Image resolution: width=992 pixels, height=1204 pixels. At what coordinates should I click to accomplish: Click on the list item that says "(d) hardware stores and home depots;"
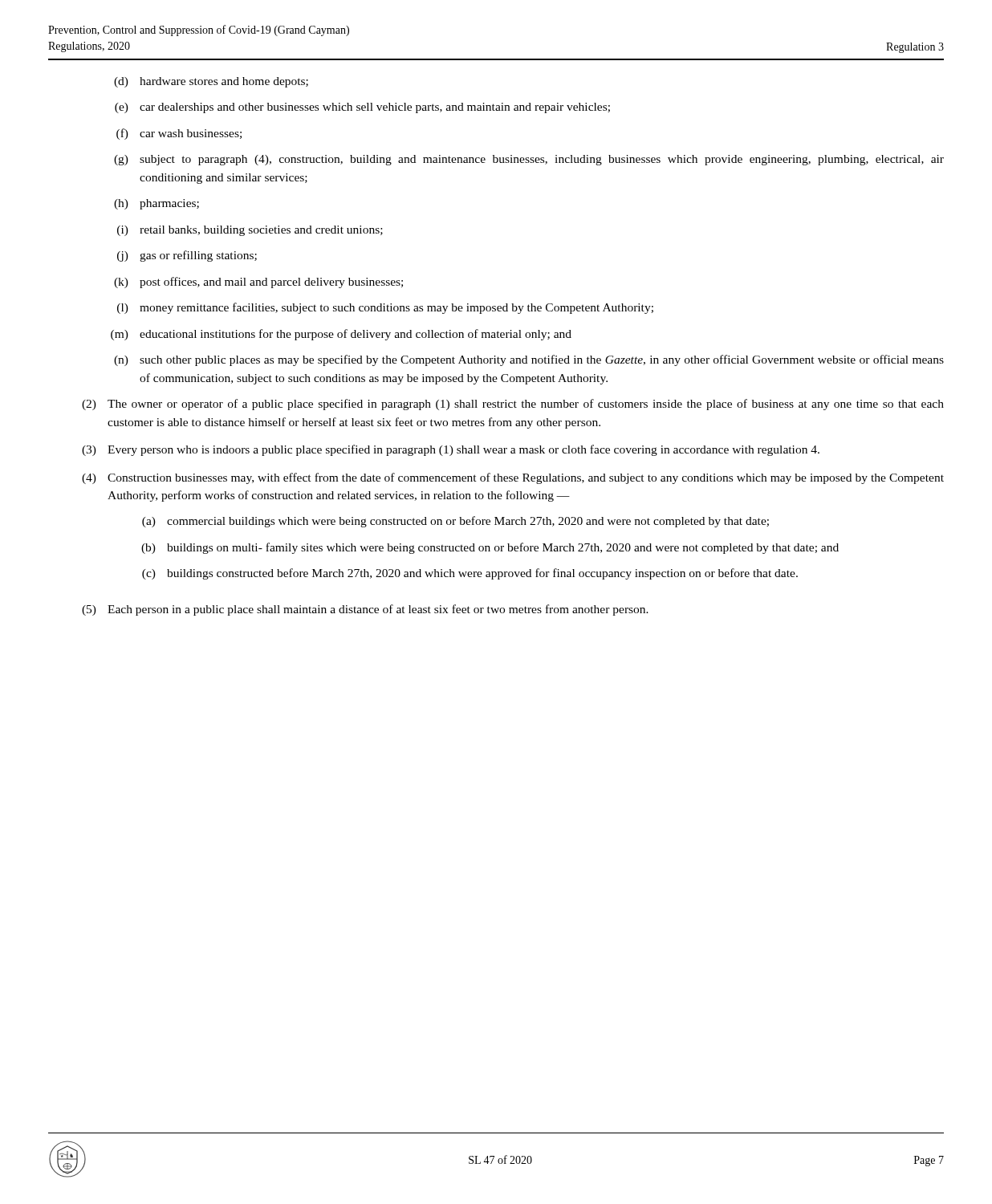coord(211,82)
